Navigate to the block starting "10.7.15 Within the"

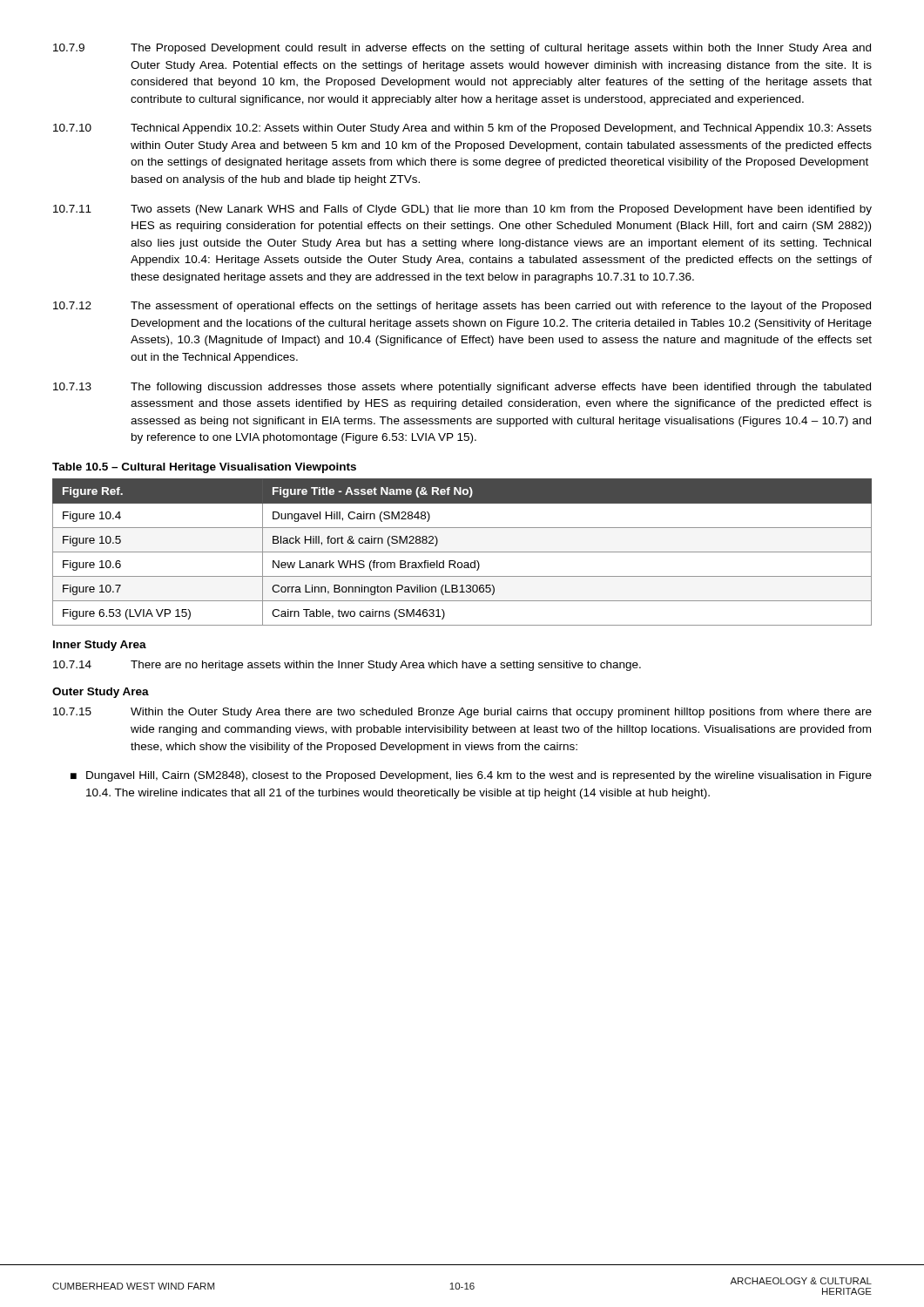[x=462, y=729]
